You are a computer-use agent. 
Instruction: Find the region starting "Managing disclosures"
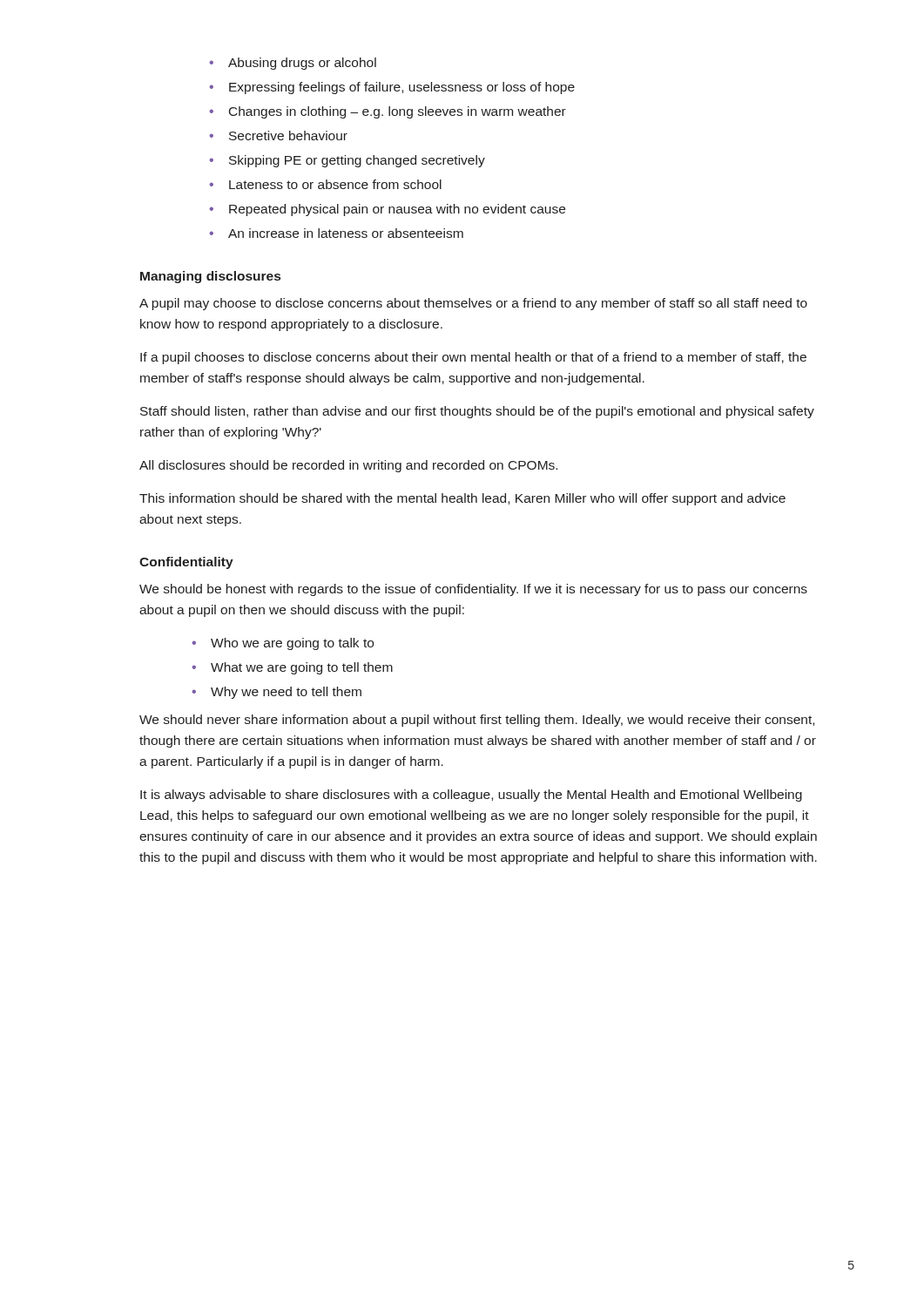[210, 276]
